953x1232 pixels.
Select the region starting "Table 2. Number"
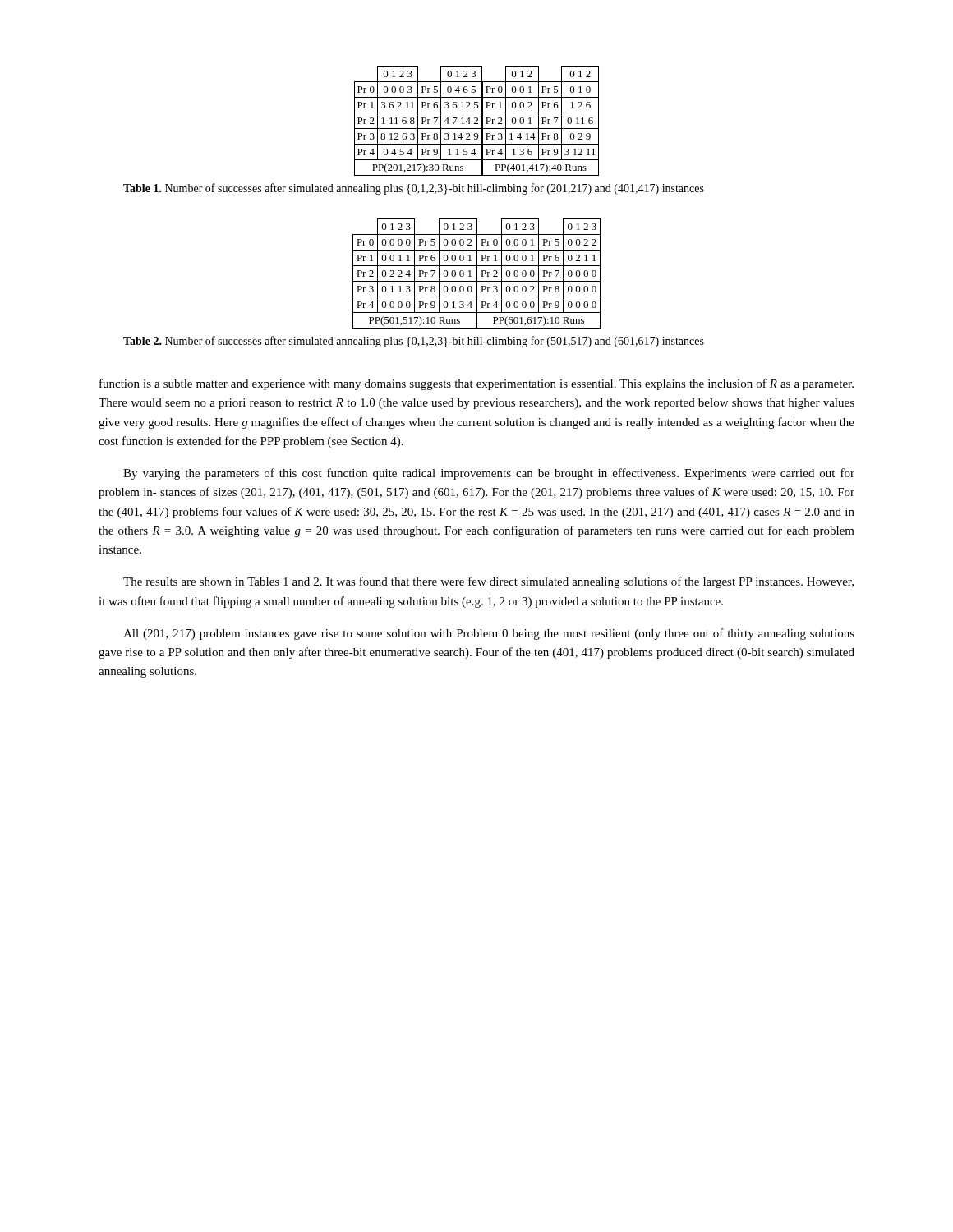click(x=414, y=341)
